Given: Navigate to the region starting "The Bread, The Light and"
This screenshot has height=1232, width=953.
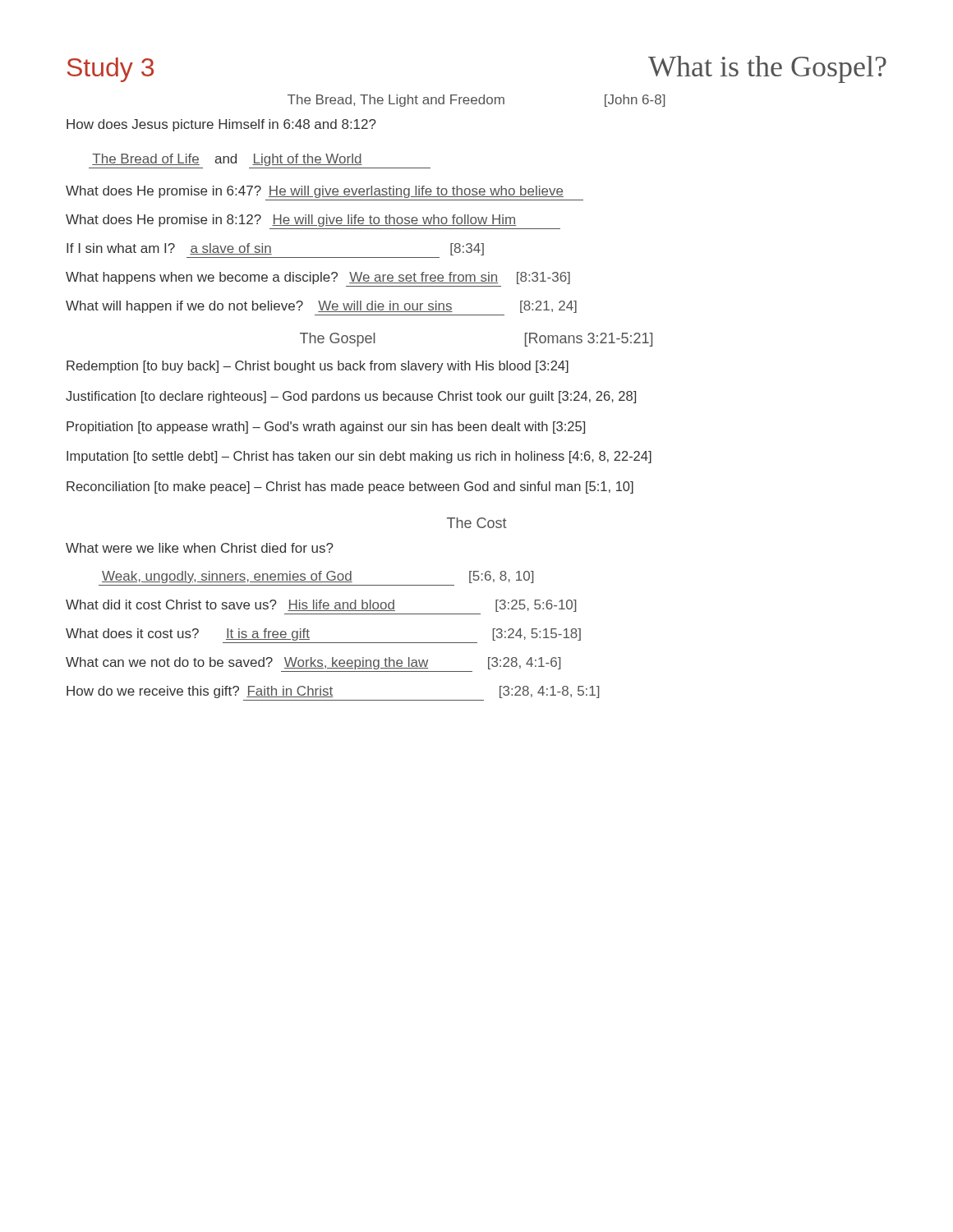Looking at the screenshot, I should tap(476, 100).
